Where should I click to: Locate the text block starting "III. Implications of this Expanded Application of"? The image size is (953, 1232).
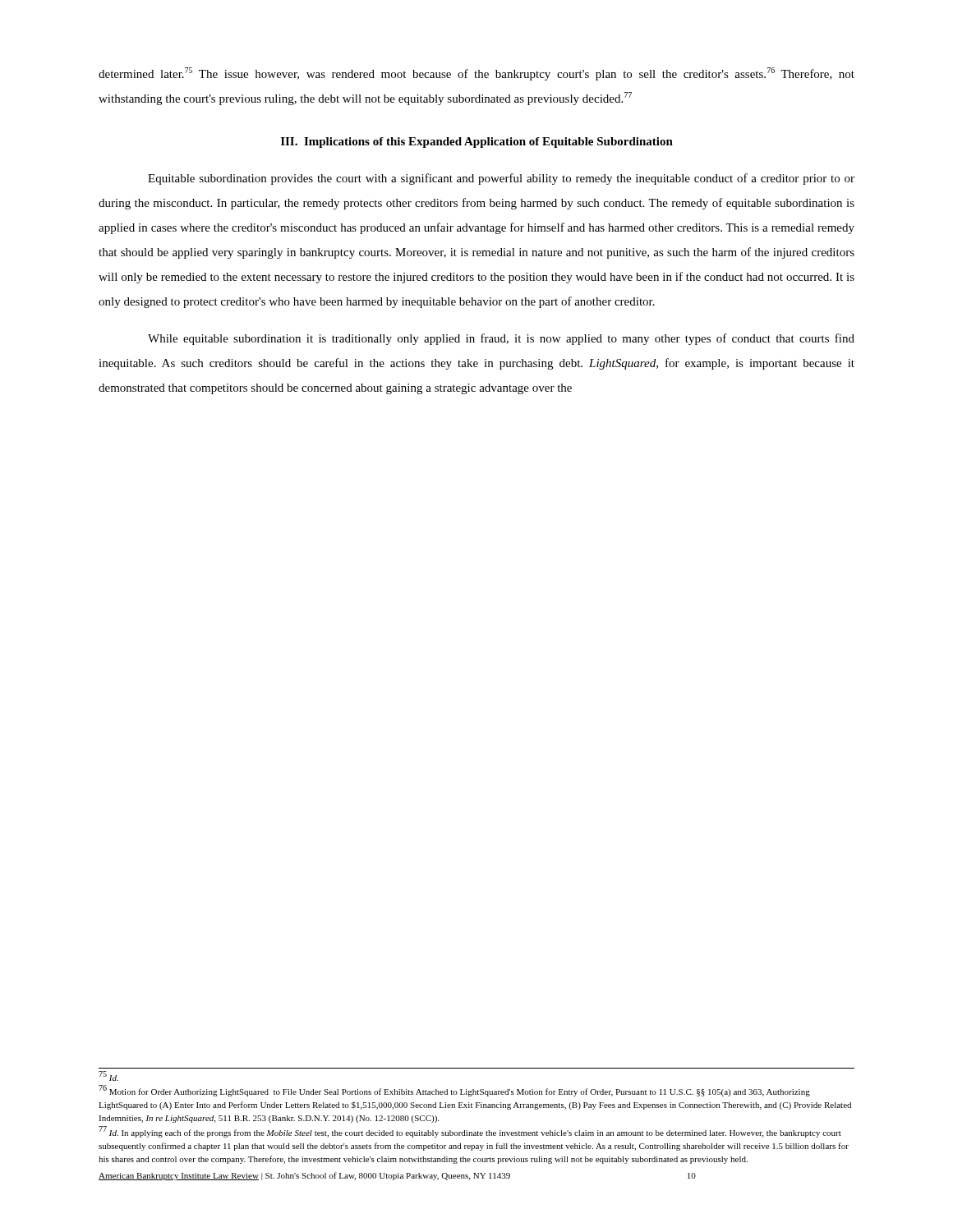[476, 141]
